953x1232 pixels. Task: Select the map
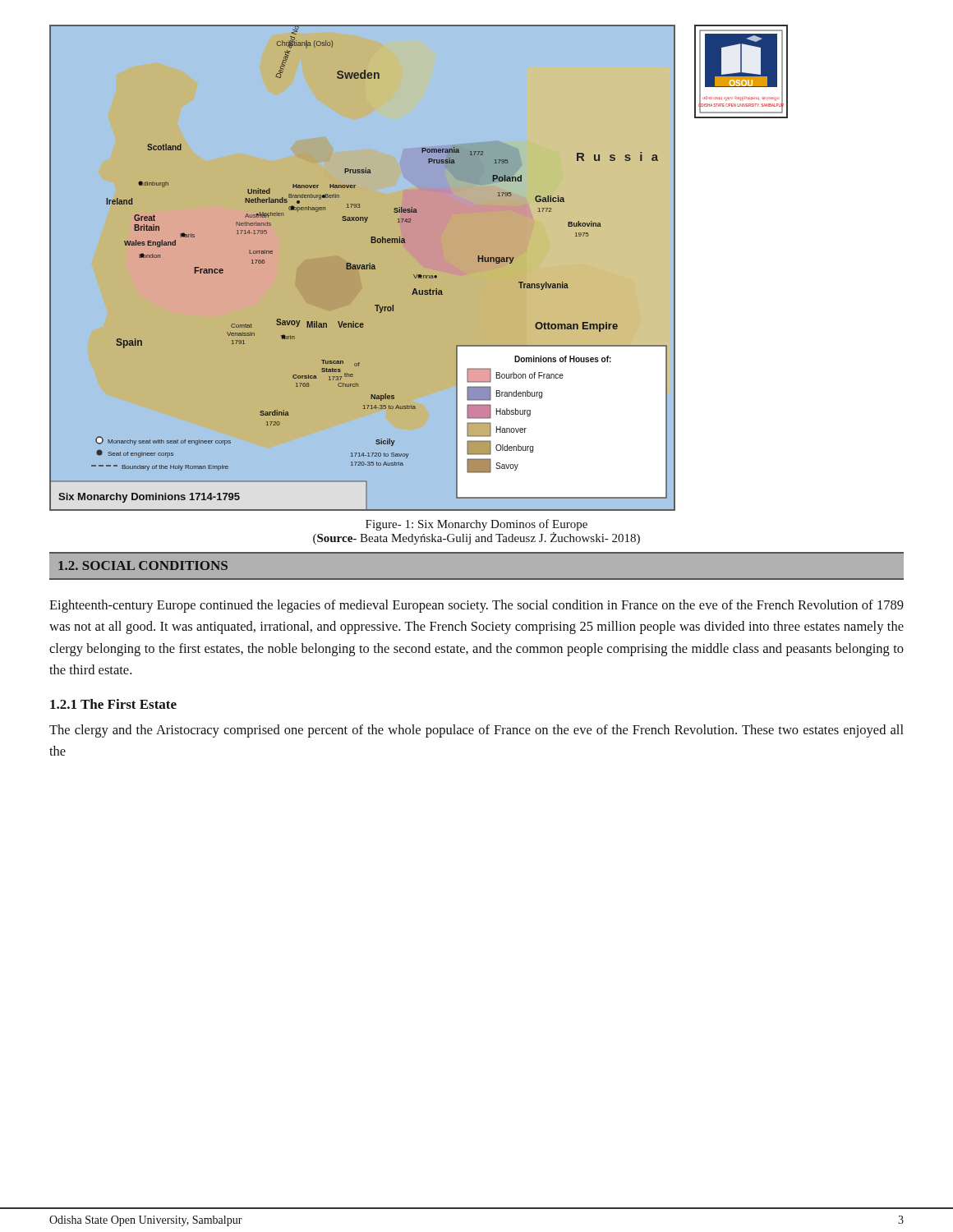pyautogui.click(x=362, y=268)
